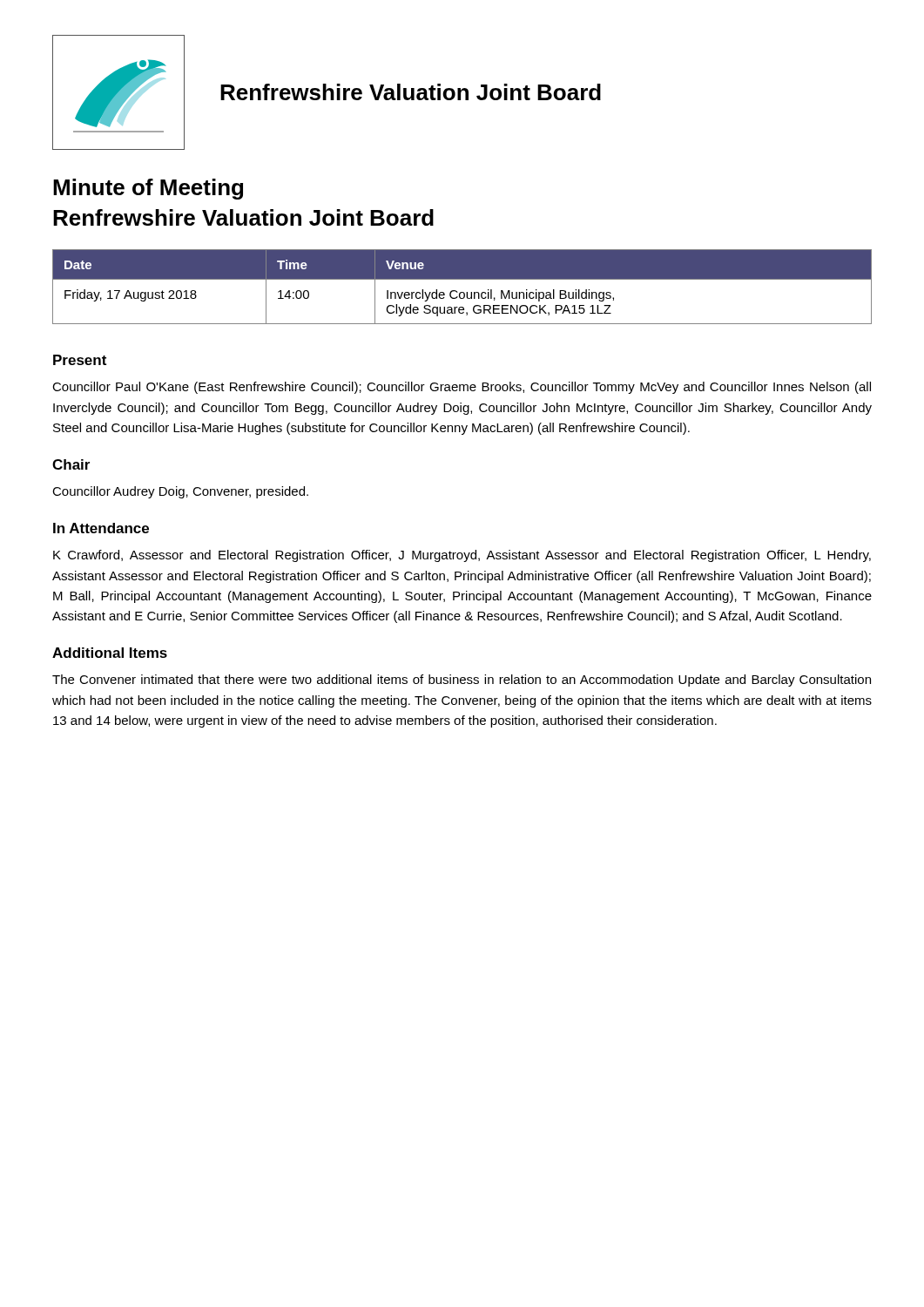Find the logo
The image size is (924, 1307).
118,92
